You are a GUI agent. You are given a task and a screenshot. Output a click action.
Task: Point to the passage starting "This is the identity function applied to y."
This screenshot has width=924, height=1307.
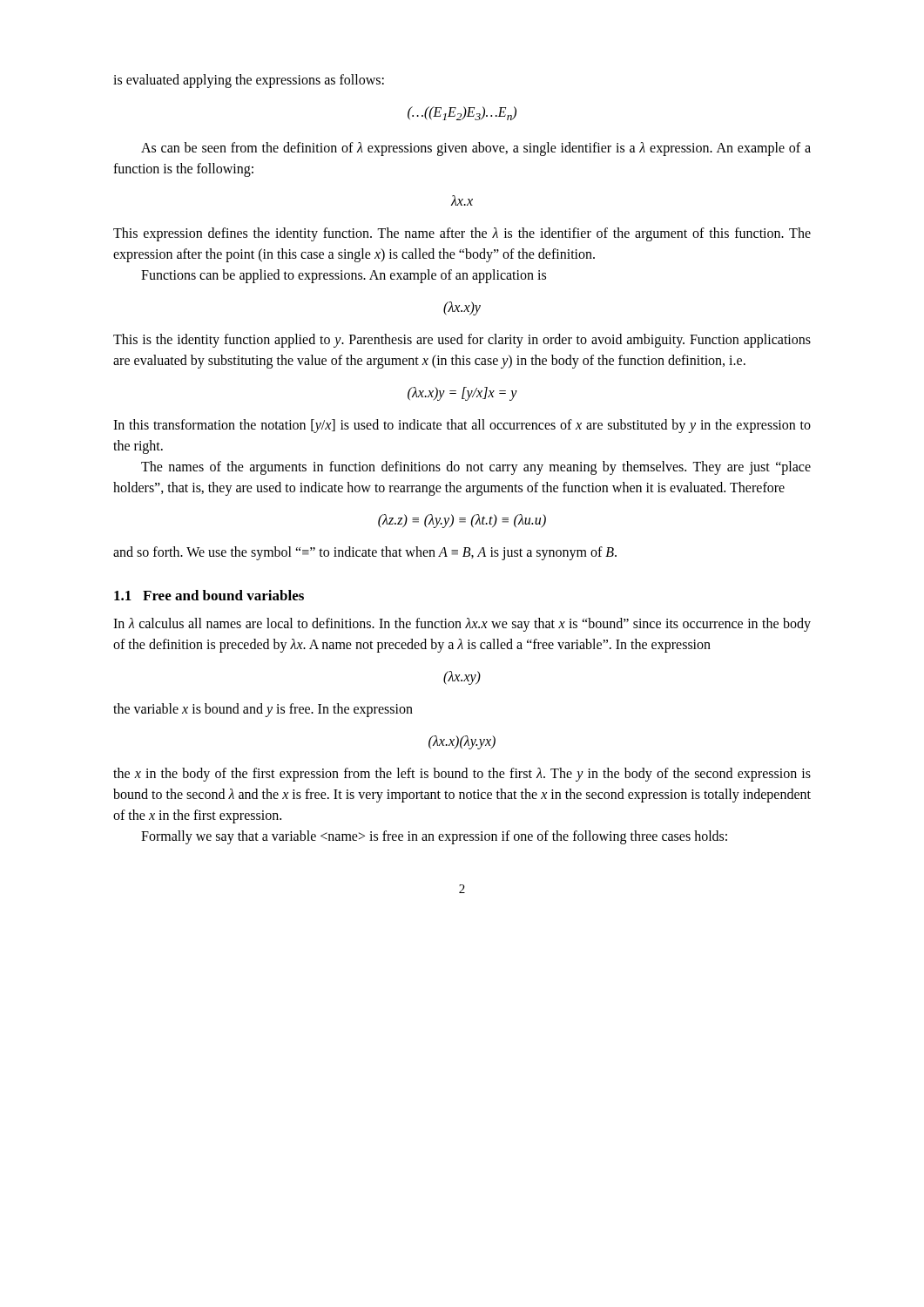point(462,350)
